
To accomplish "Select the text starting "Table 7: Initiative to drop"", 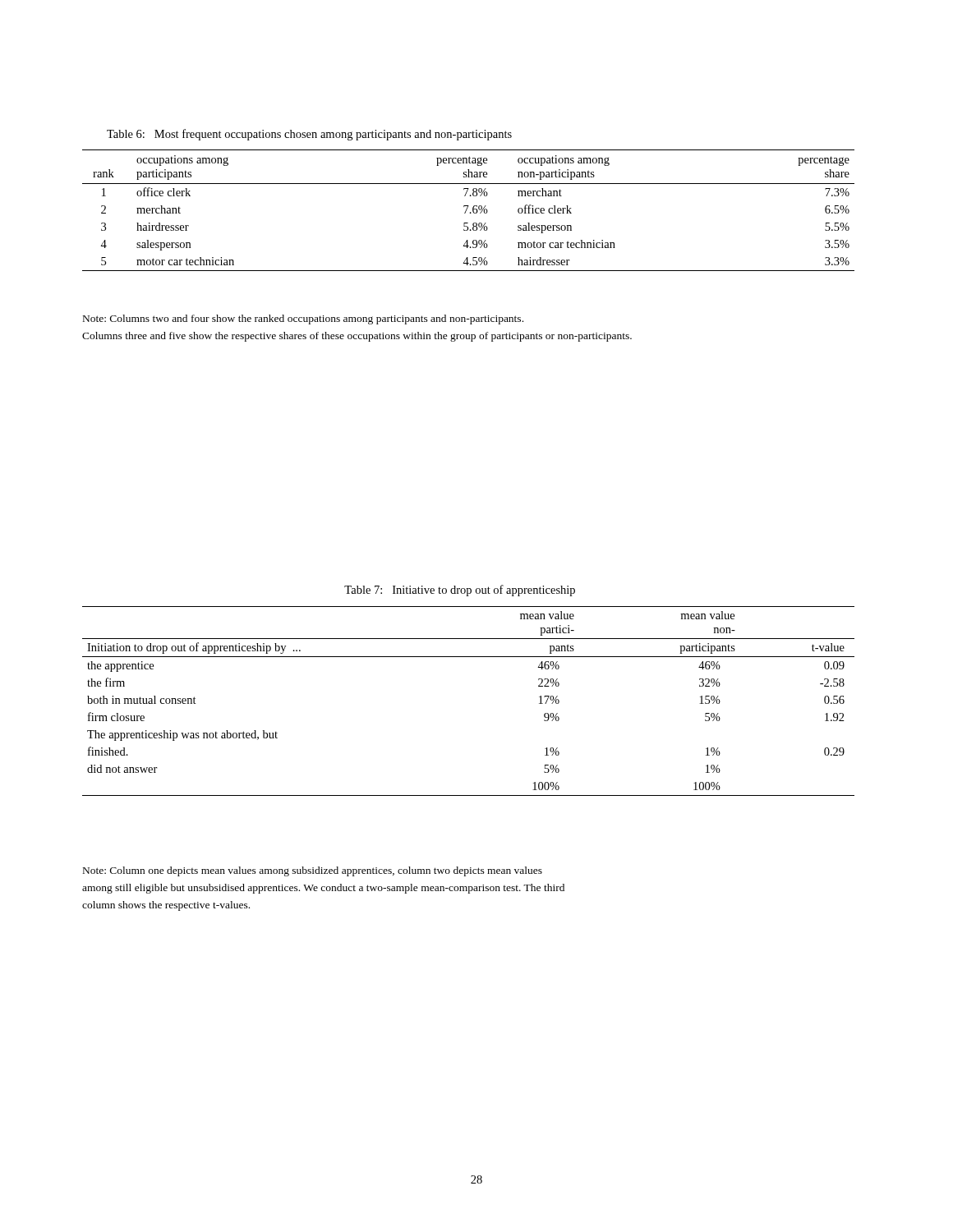I will tap(460, 590).
